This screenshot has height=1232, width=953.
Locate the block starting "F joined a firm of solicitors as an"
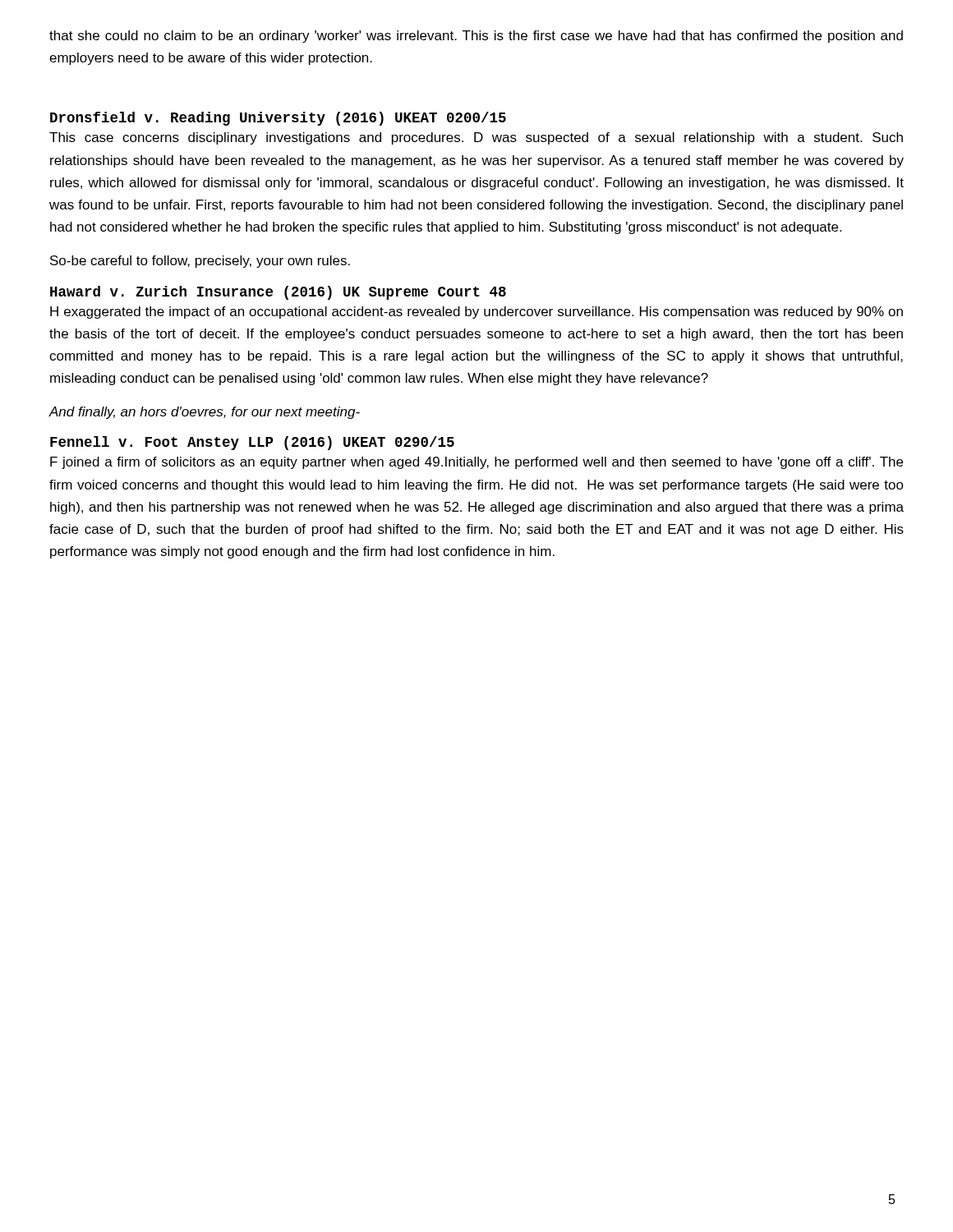pyautogui.click(x=476, y=507)
